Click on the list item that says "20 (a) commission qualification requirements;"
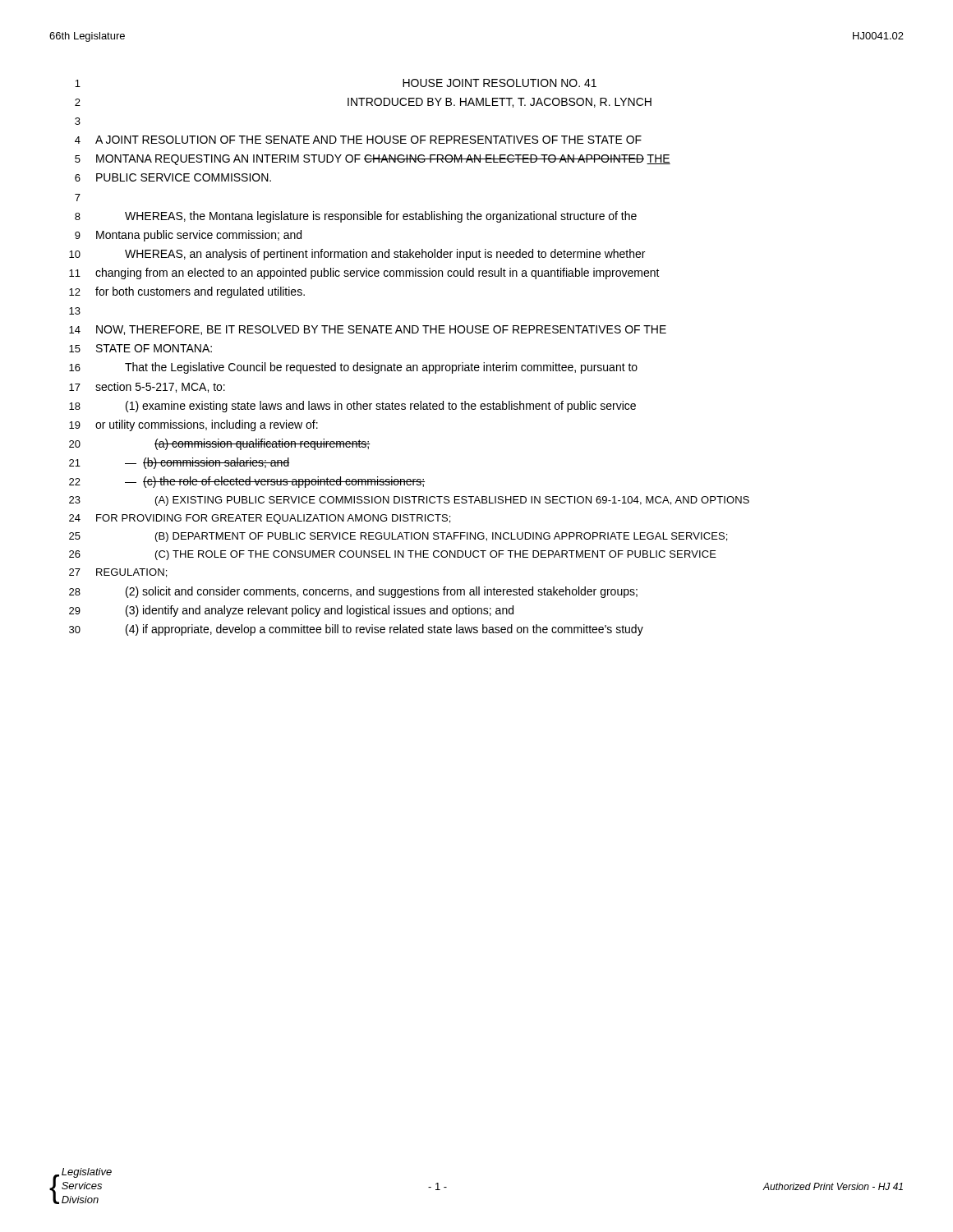The image size is (953, 1232). click(x=220, y=444)
